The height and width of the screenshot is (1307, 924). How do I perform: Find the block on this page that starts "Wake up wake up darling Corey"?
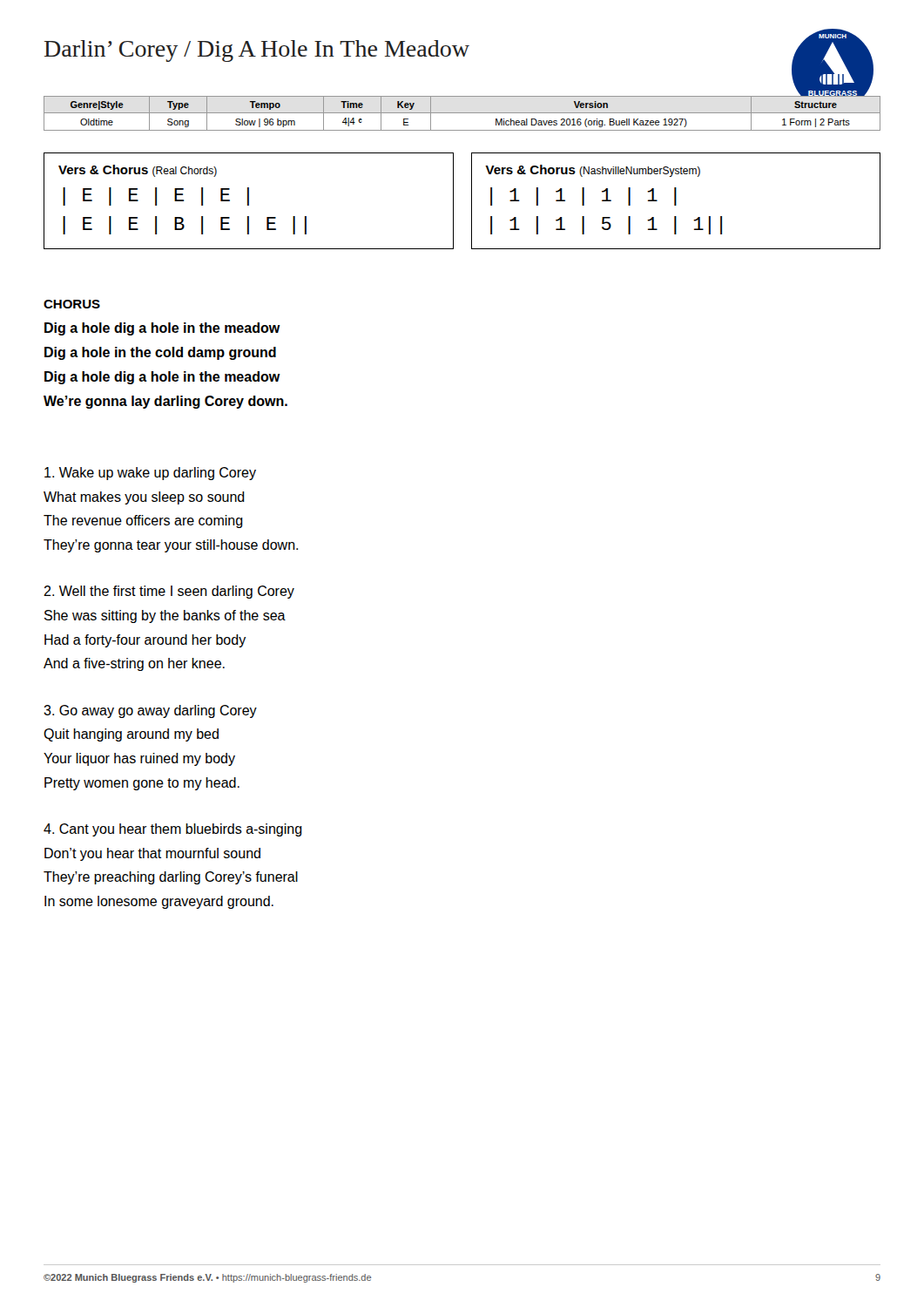pyautogui.click(x=150, y=474)
